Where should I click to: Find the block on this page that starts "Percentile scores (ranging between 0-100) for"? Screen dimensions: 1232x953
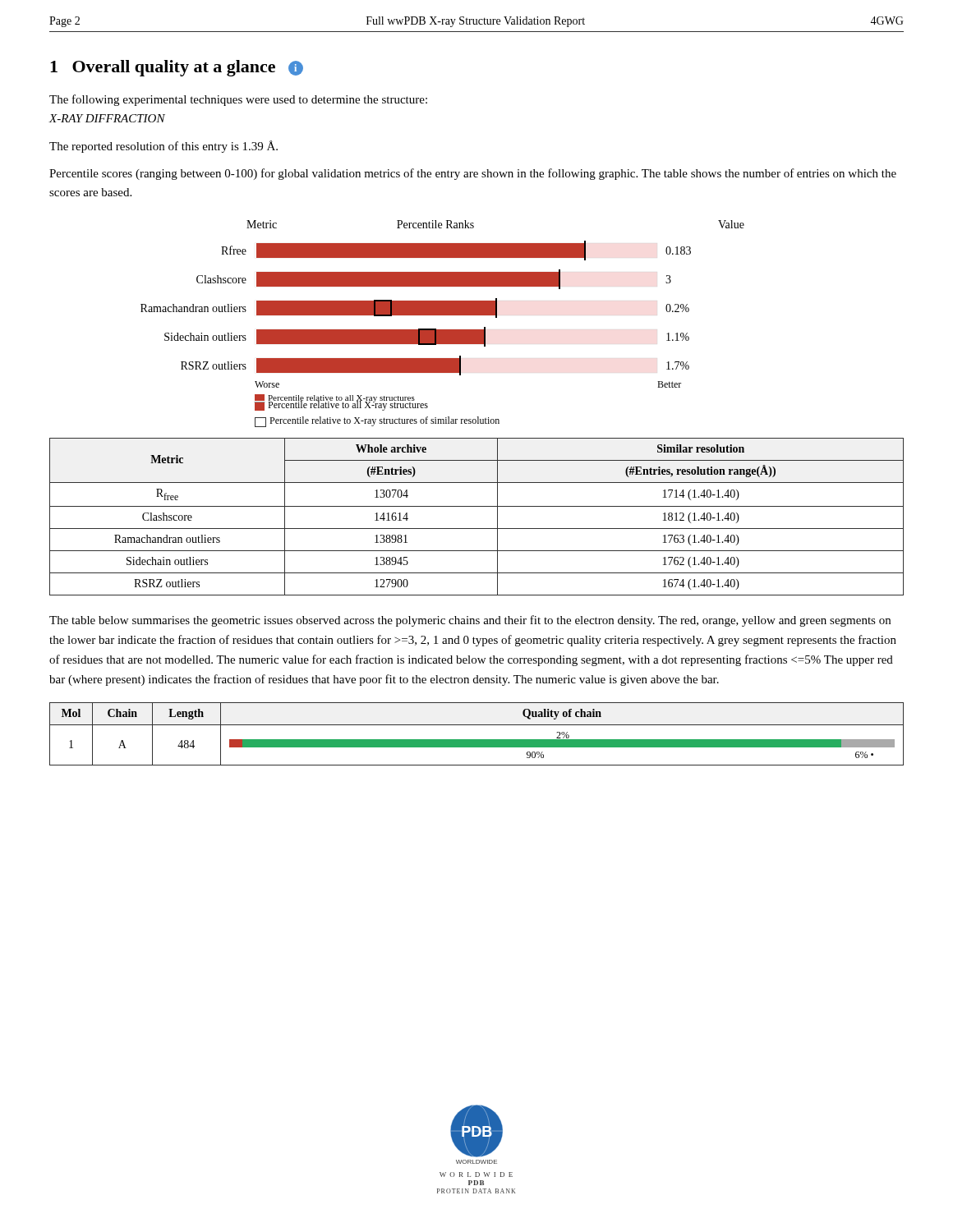[473, 183]
